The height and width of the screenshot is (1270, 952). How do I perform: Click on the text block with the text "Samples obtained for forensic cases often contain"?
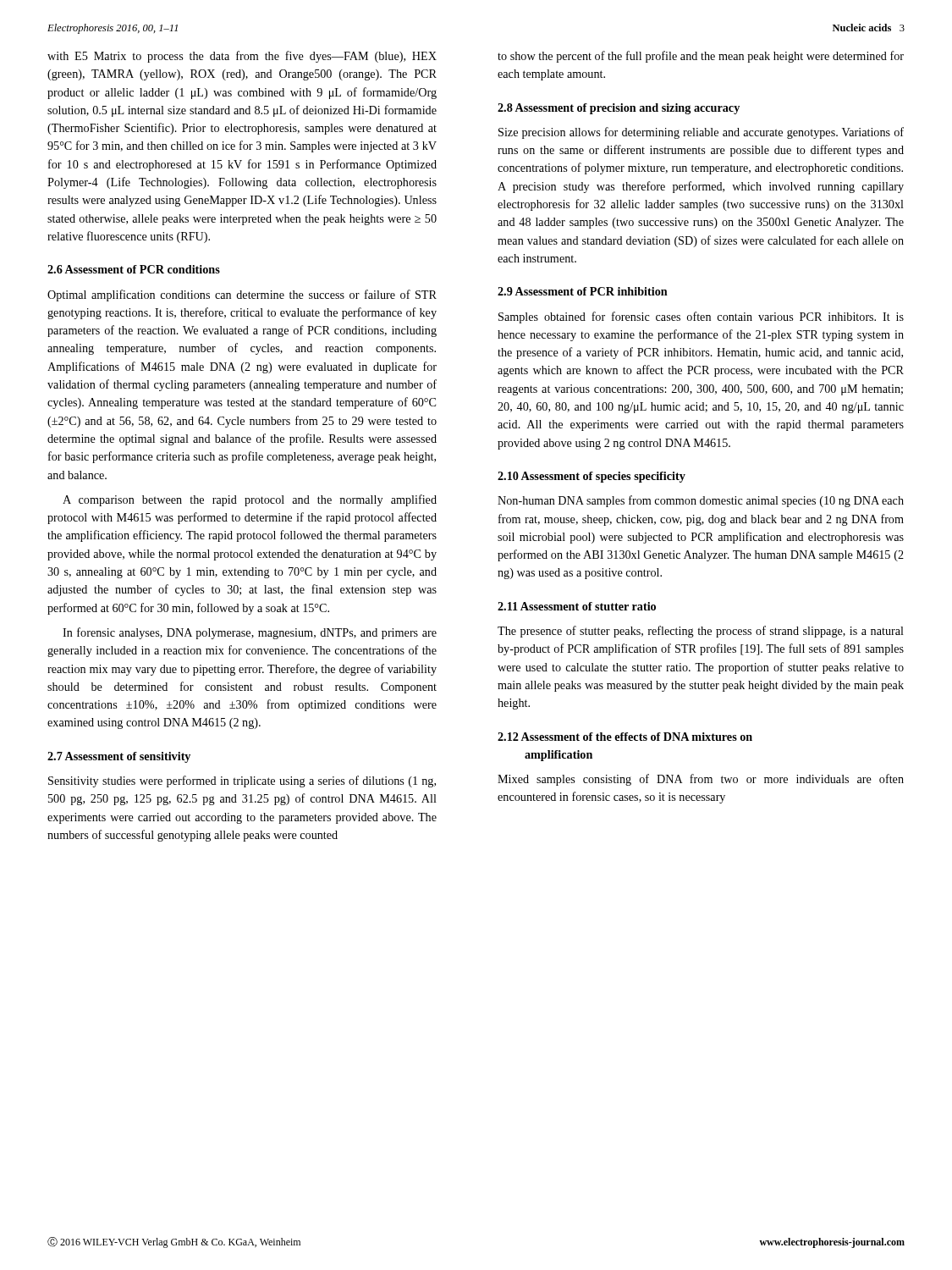(701, 380)
